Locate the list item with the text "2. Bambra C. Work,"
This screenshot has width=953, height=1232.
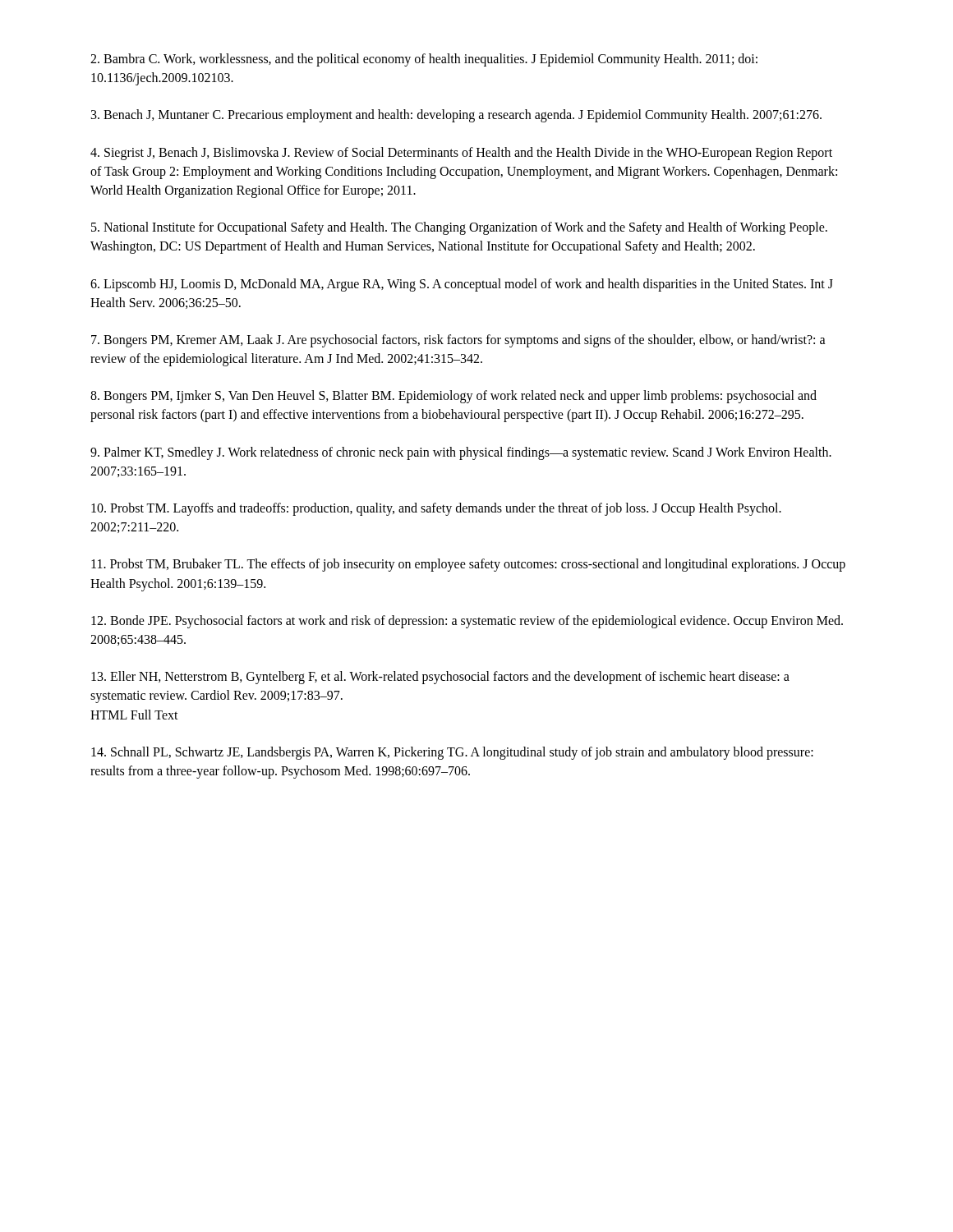(424, 68)
